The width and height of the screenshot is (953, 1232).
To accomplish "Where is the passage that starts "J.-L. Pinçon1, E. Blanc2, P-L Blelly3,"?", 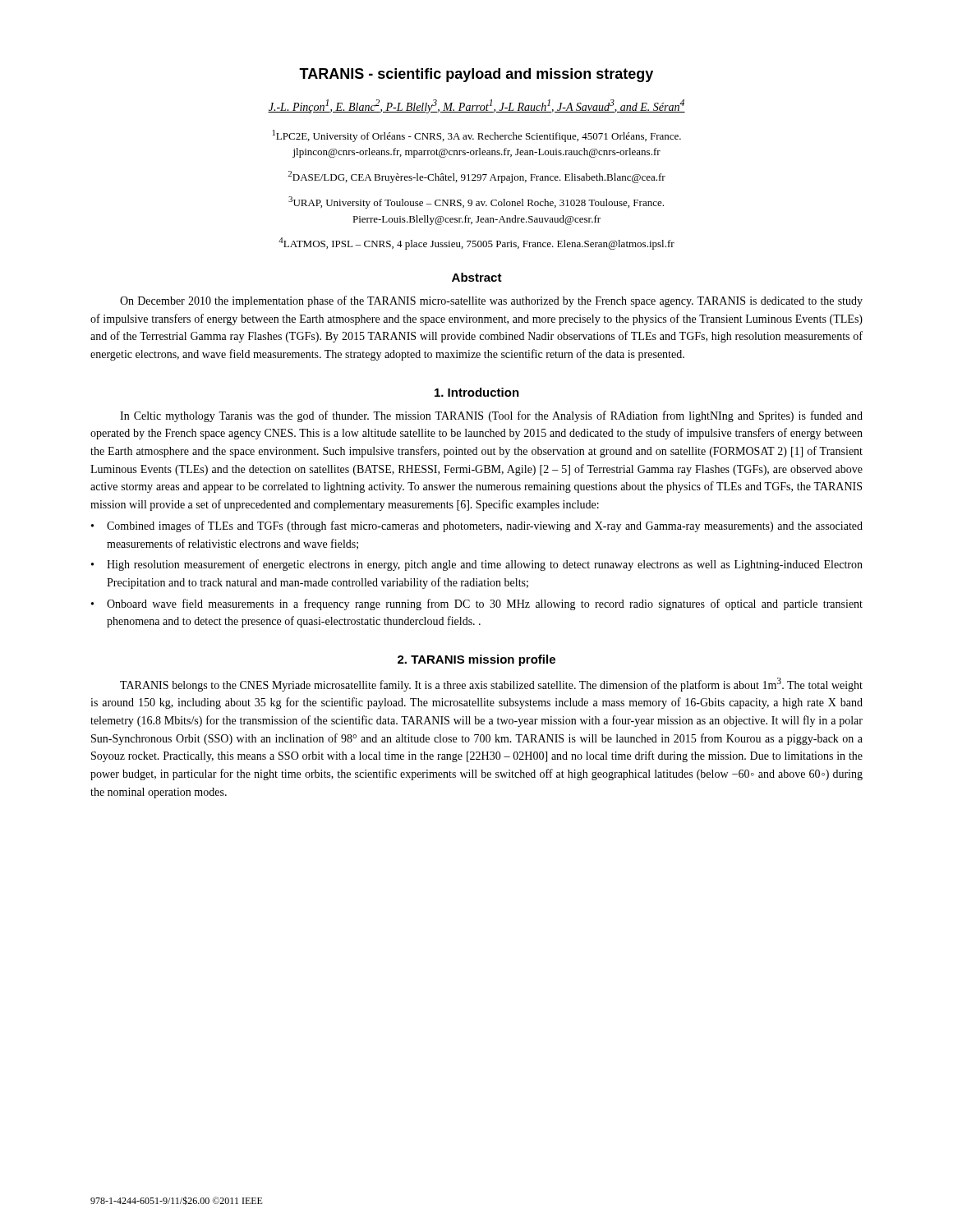I will 476,105.
